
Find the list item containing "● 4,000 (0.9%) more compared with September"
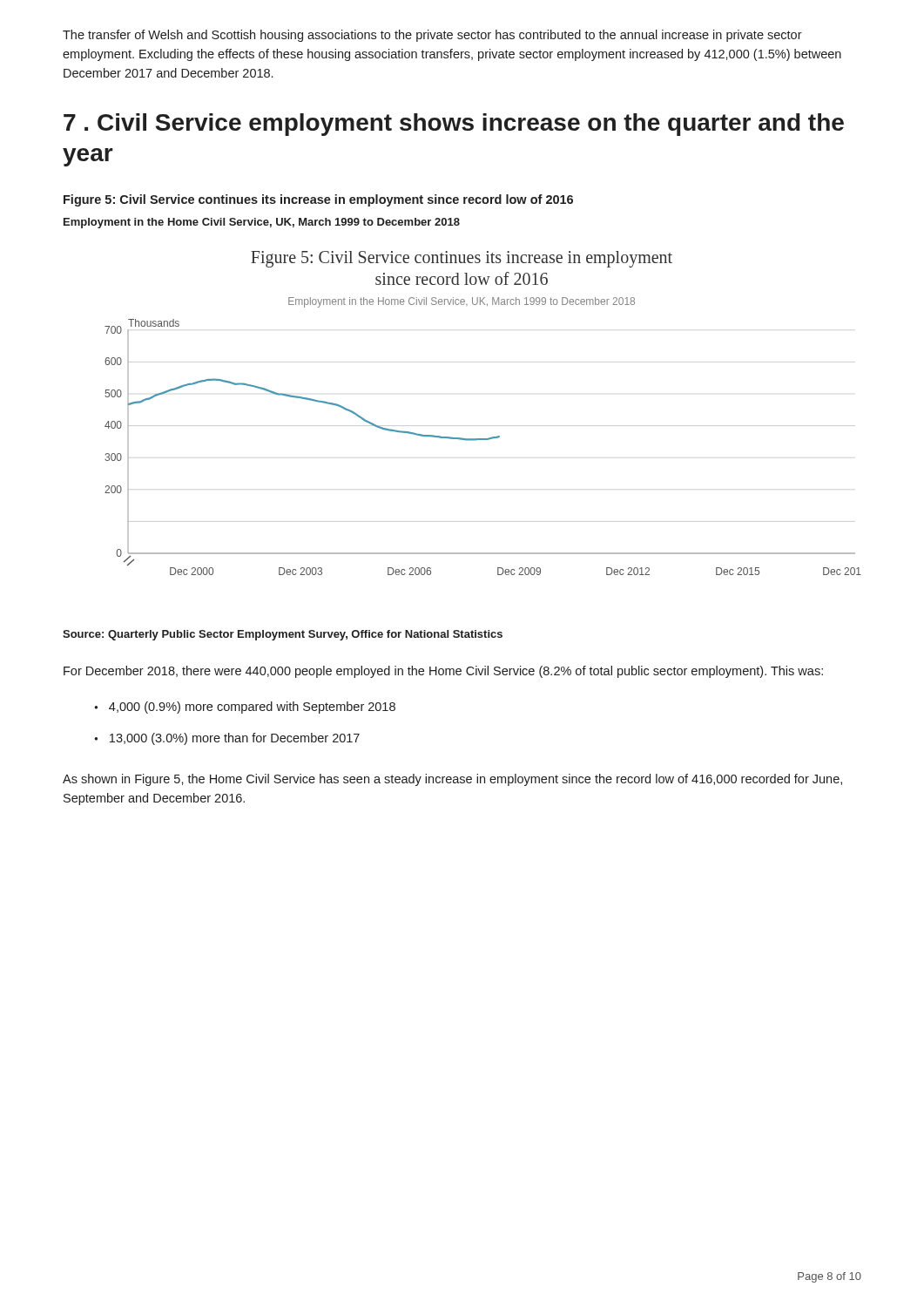245,707
